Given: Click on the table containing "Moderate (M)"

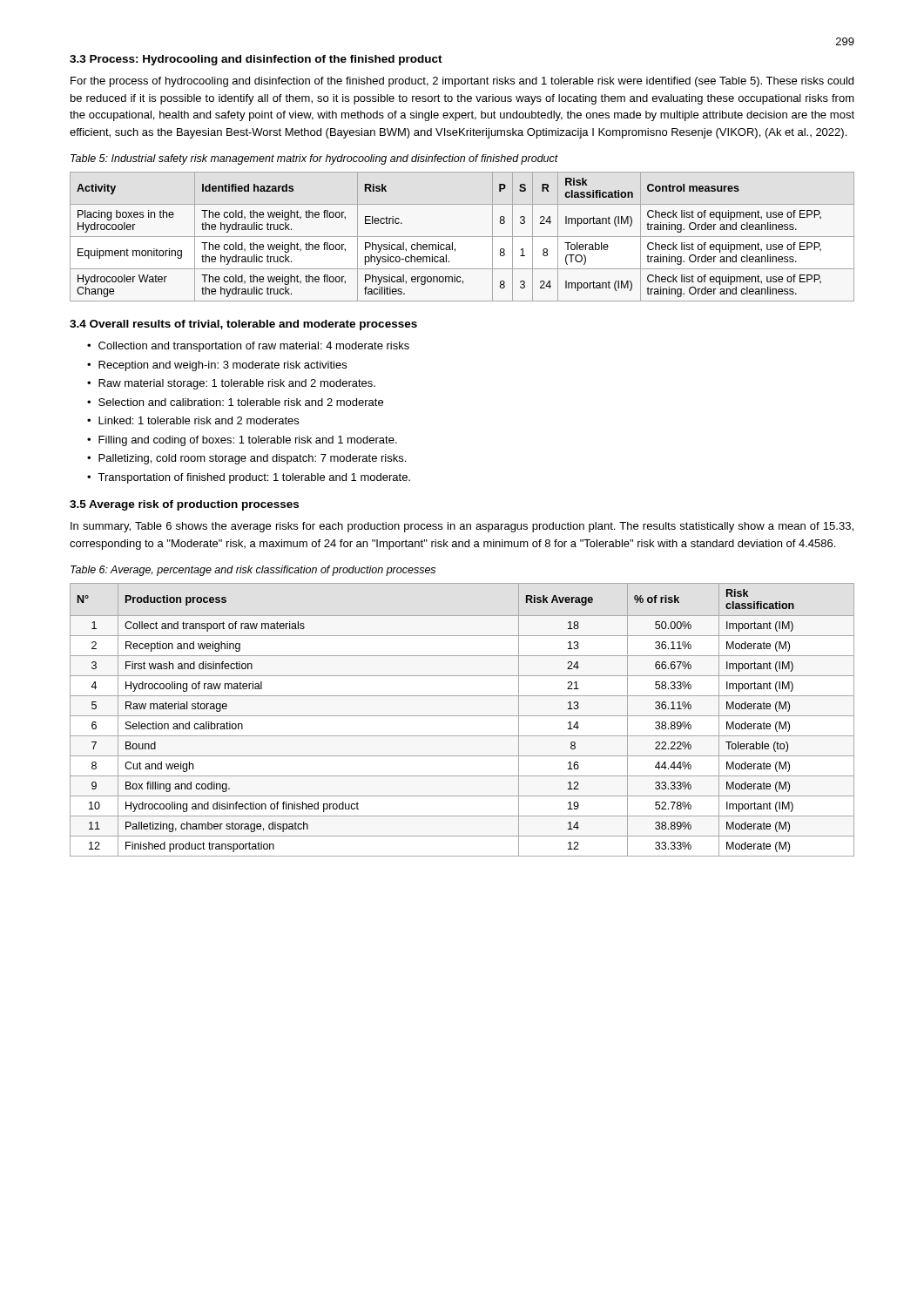Looking at the screenshot, I should [462, 720].
